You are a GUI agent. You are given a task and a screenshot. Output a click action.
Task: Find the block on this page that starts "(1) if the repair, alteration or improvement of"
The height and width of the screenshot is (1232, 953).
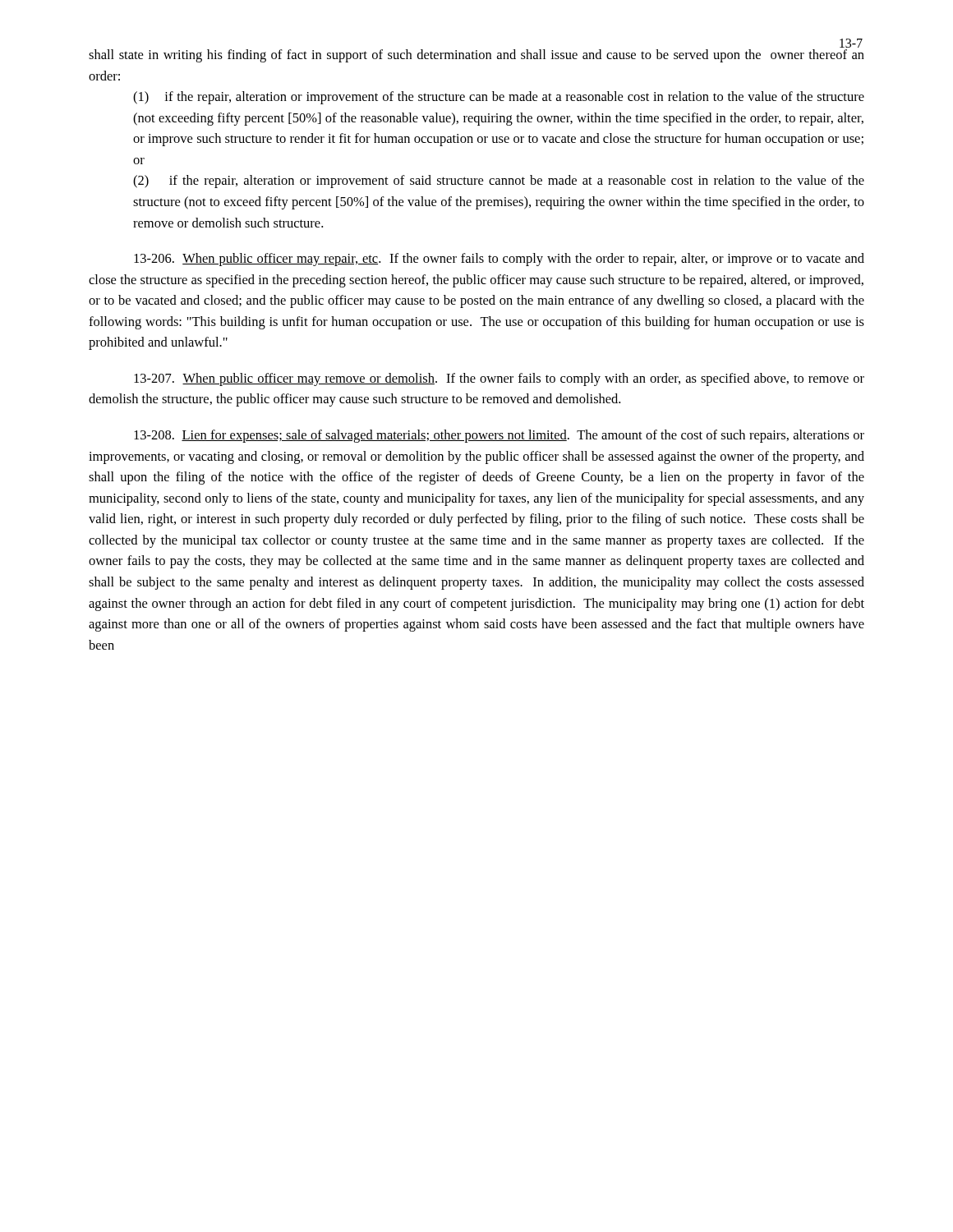click(499, 128)
